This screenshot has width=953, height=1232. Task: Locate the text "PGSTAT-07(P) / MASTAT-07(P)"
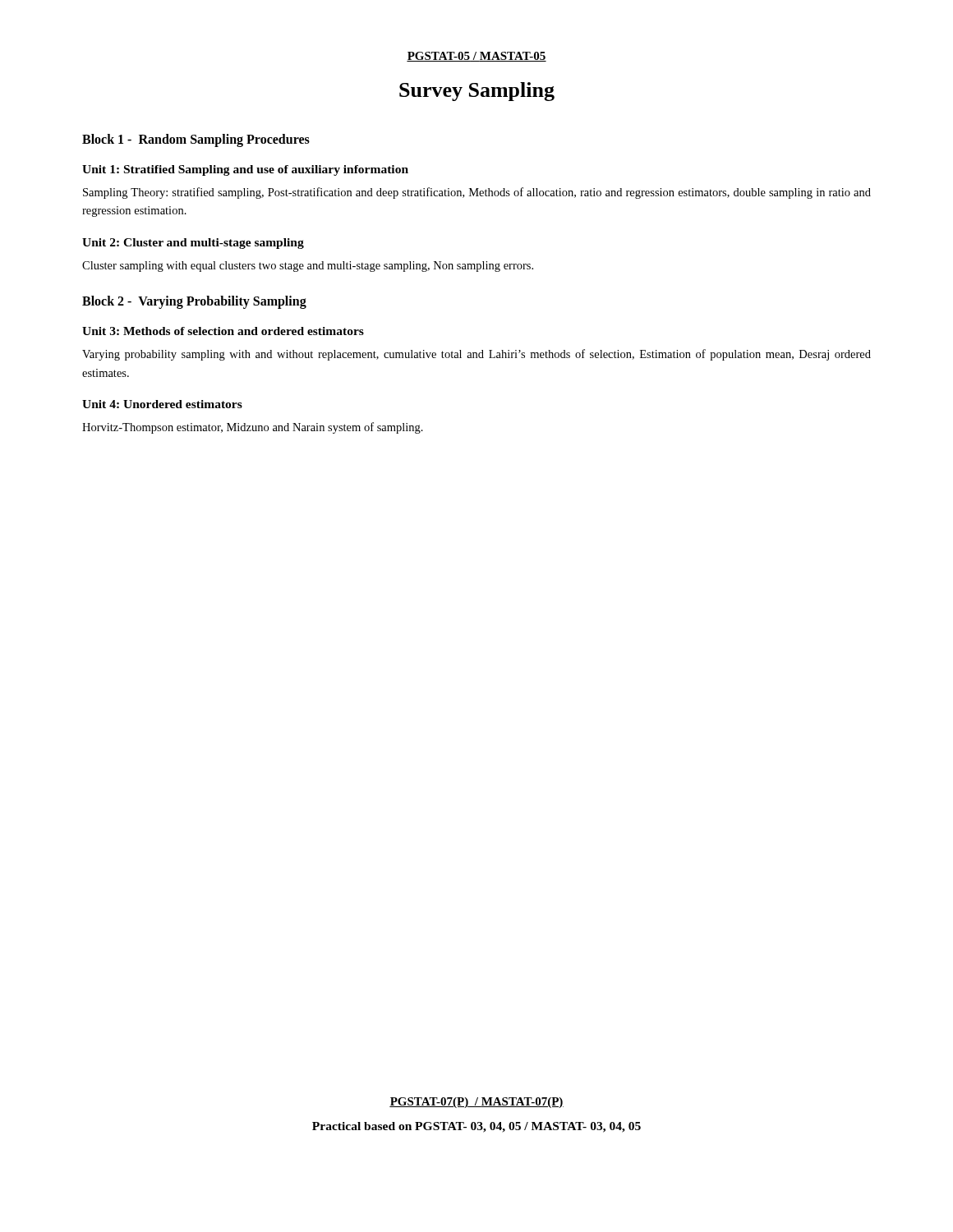pos(476,1101)
